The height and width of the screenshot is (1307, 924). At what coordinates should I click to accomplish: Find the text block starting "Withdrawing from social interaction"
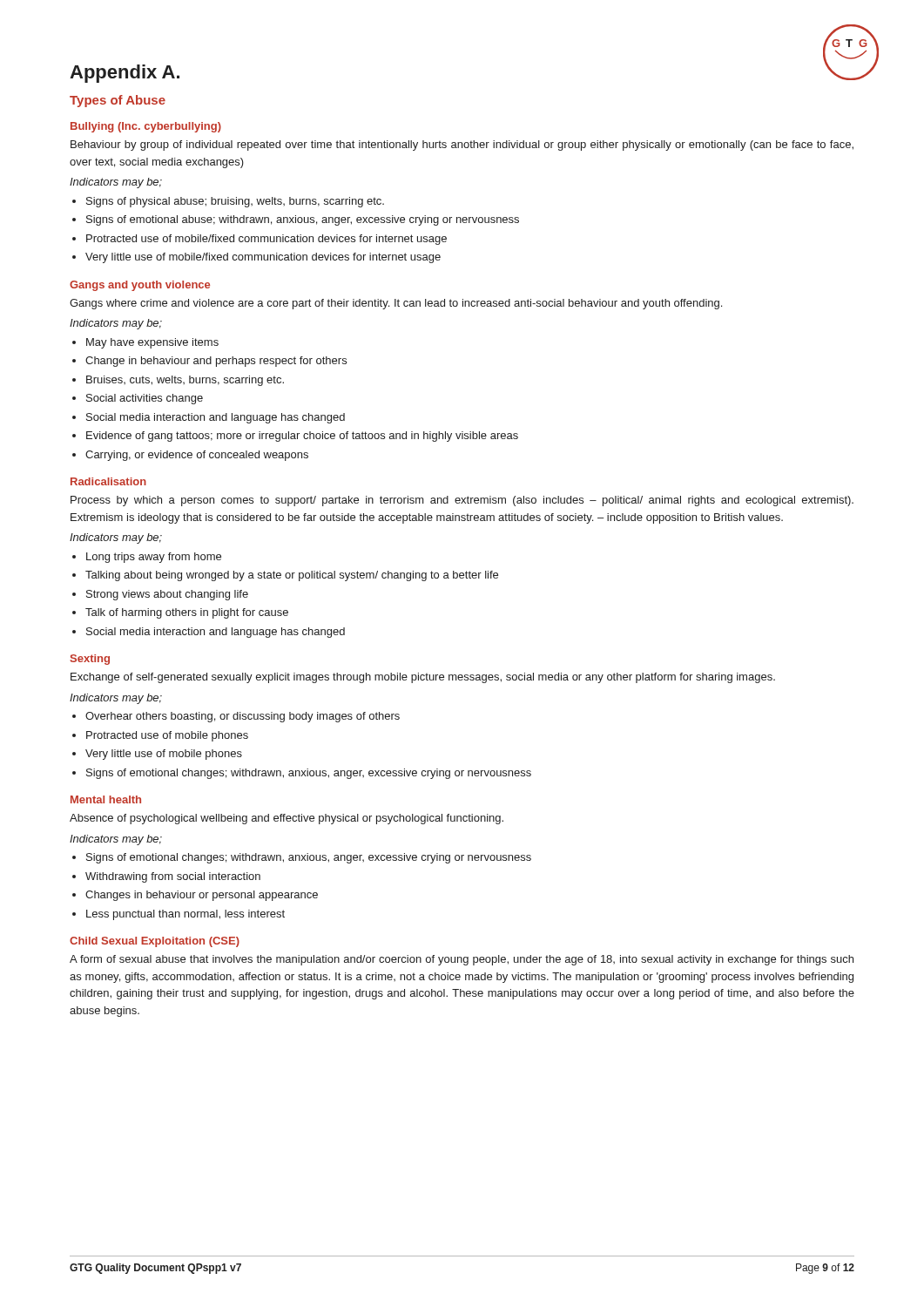173,876
